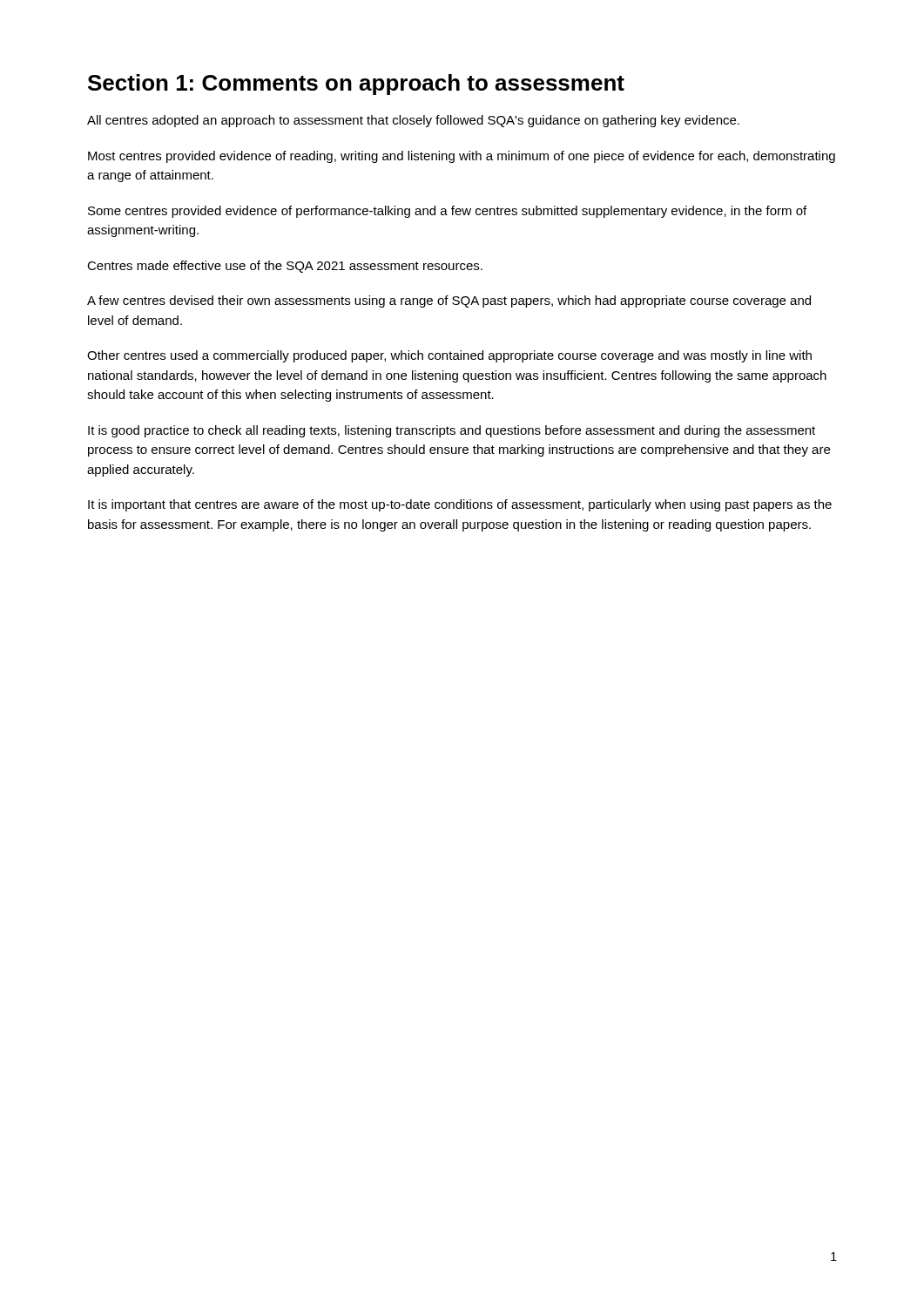Select the block starting "Other centres used a commercially produced paper, which"

pos(457,375)
